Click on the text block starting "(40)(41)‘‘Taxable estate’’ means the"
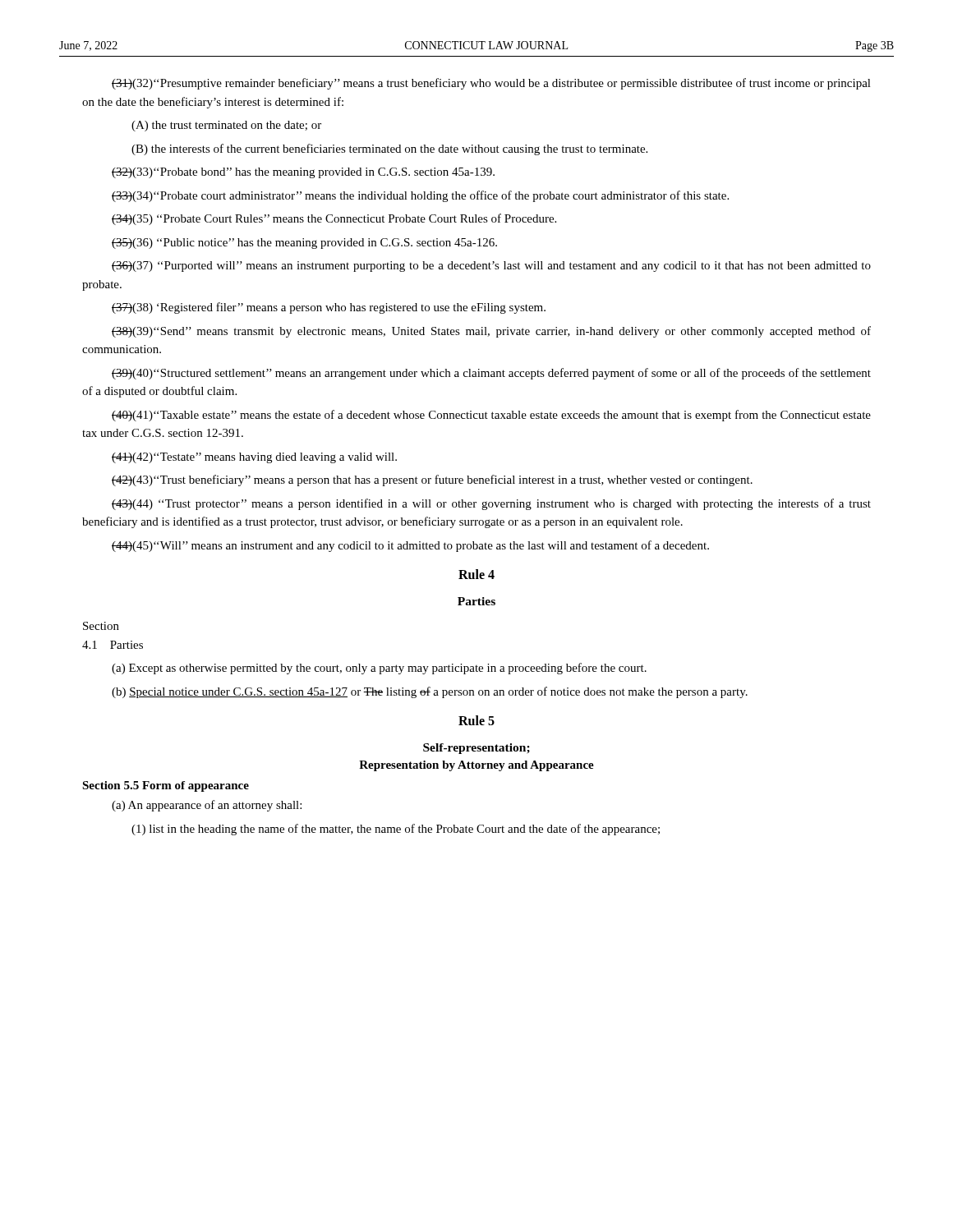 click(476, 424)
